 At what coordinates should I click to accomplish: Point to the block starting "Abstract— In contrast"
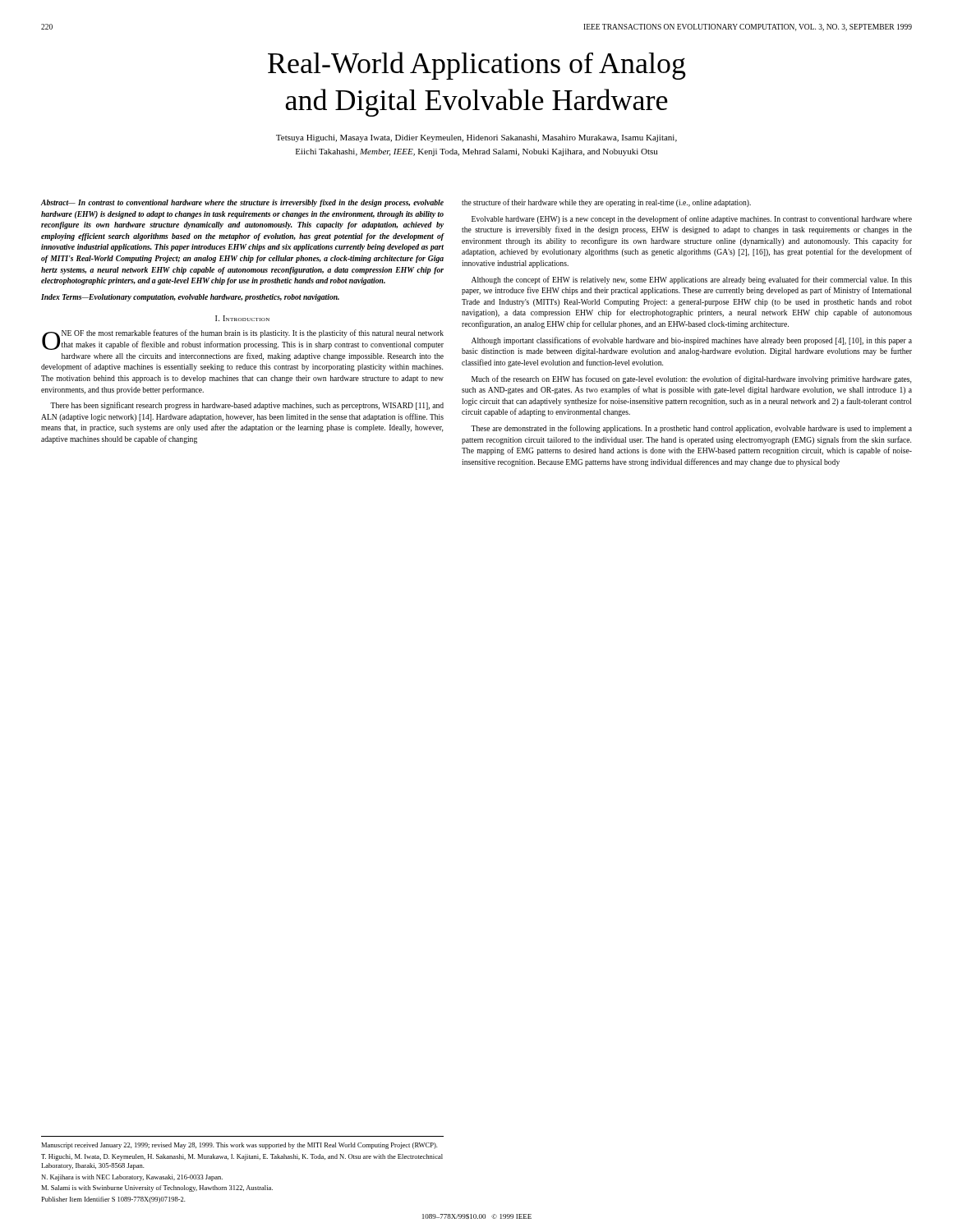[242, 250]
